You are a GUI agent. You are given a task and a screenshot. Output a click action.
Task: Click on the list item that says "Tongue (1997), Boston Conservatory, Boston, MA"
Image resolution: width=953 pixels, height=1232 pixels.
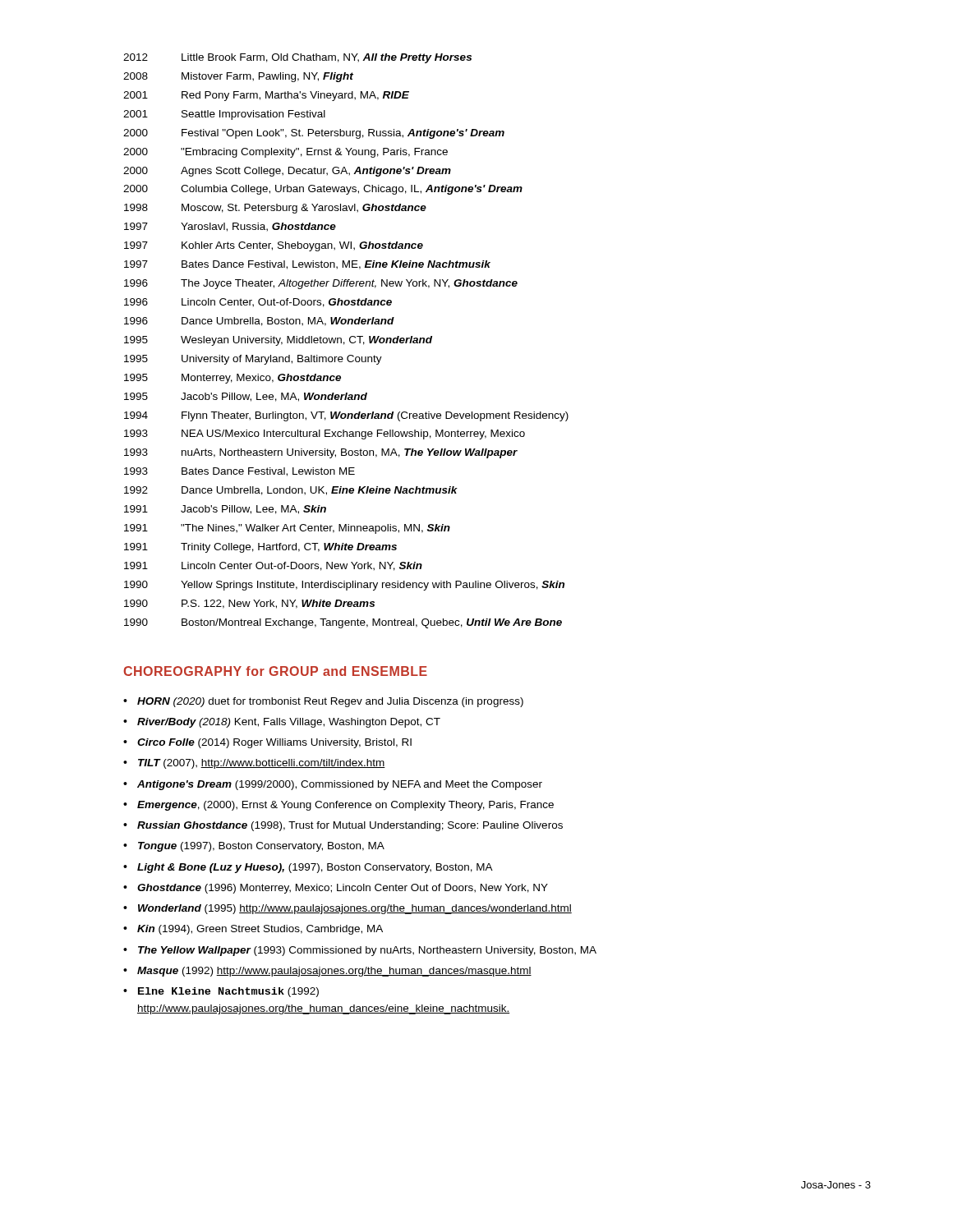(x=261, y=847)
